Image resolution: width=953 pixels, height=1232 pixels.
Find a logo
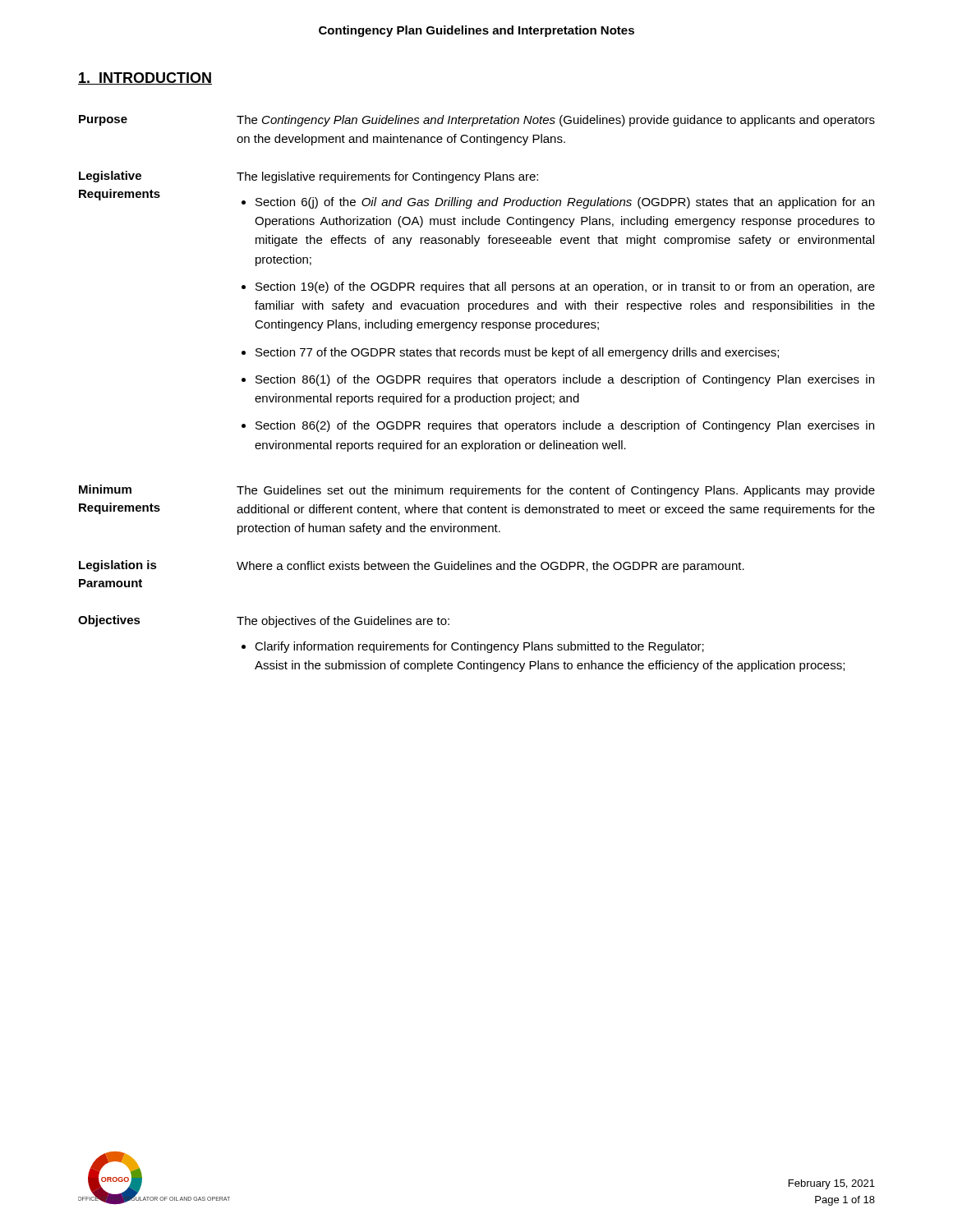(x=154, y=1179)
